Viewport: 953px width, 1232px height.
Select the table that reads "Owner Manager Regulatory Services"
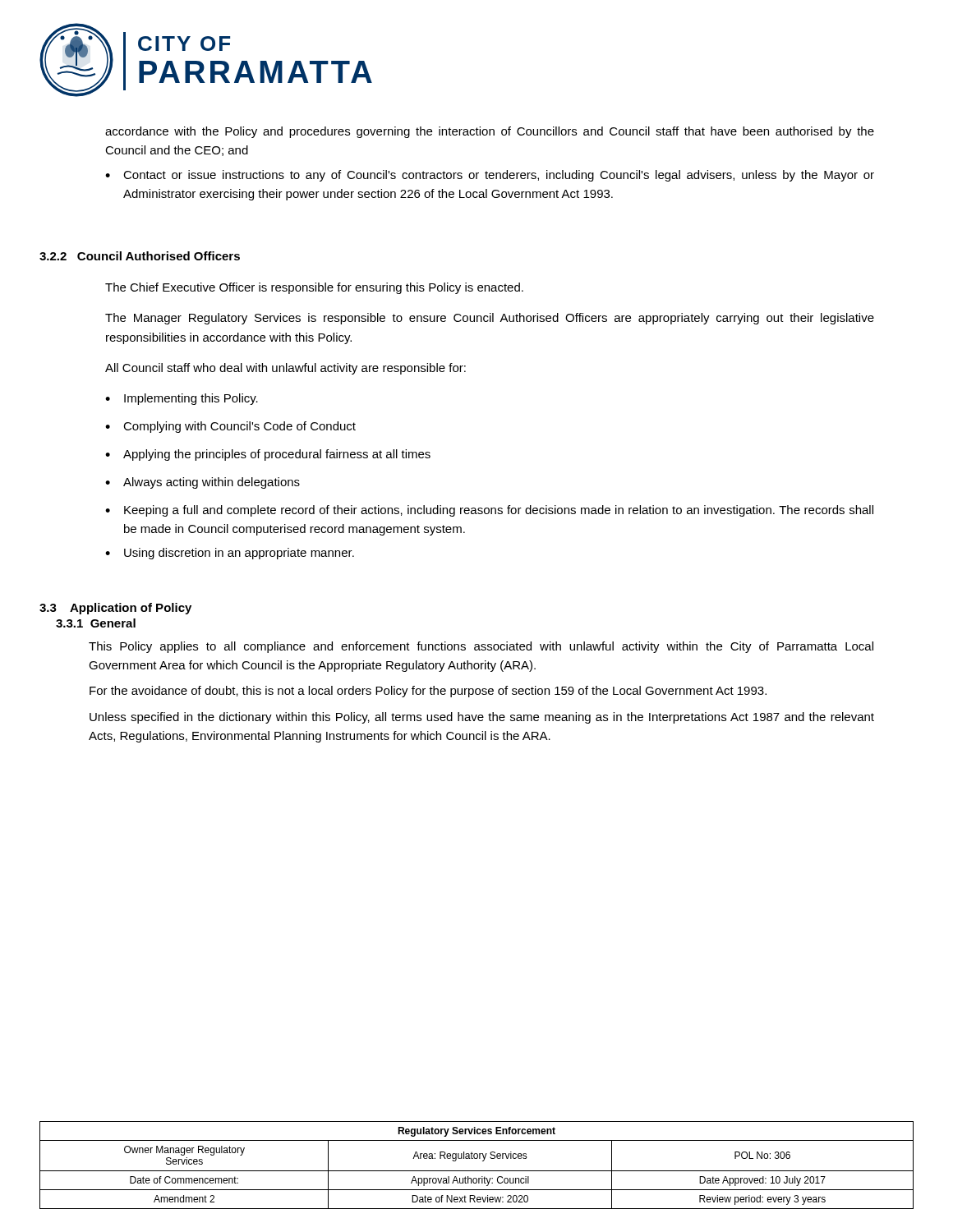[x=476, y=1165]
